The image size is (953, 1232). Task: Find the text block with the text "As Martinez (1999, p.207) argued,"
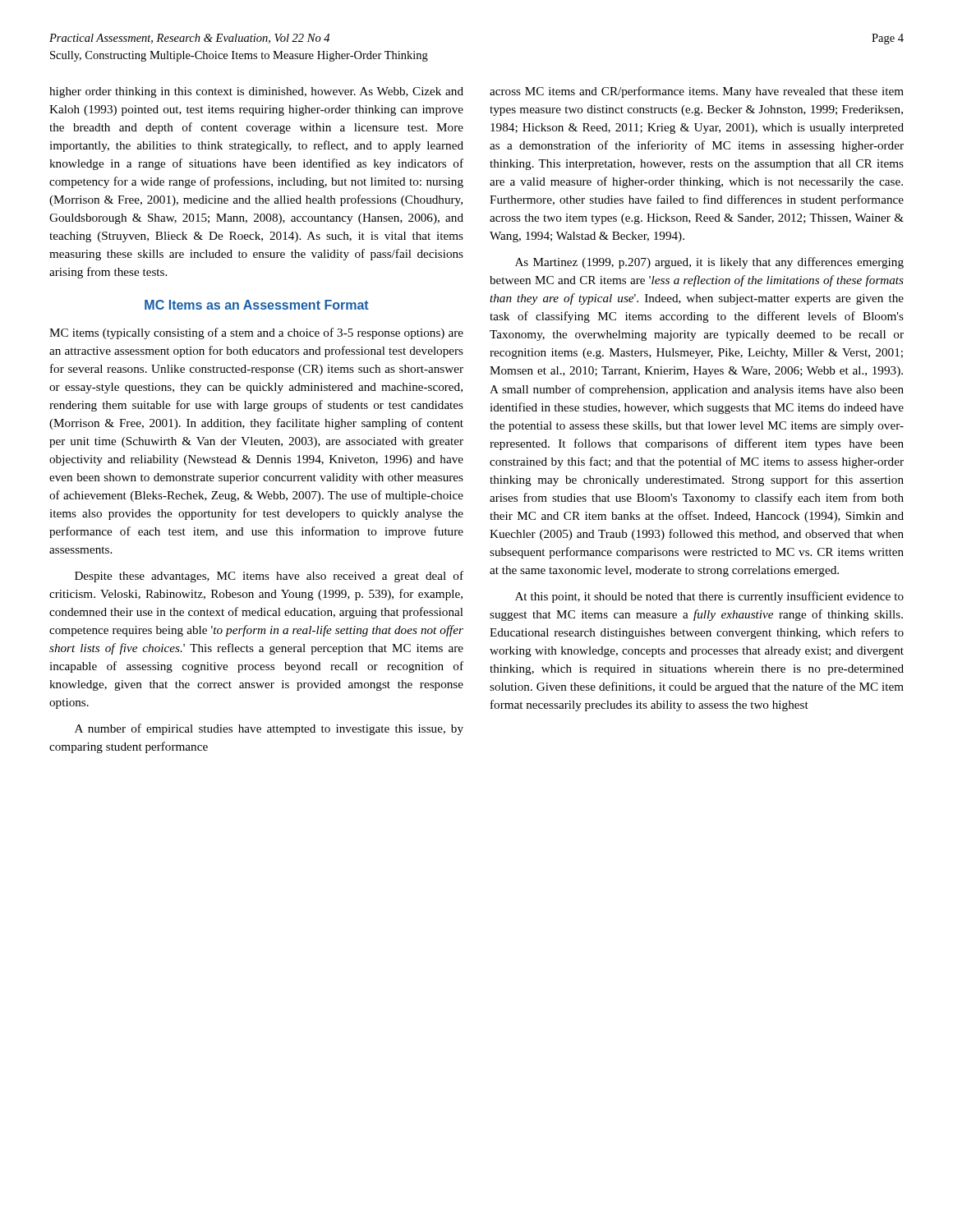click(x=697, y=416)
